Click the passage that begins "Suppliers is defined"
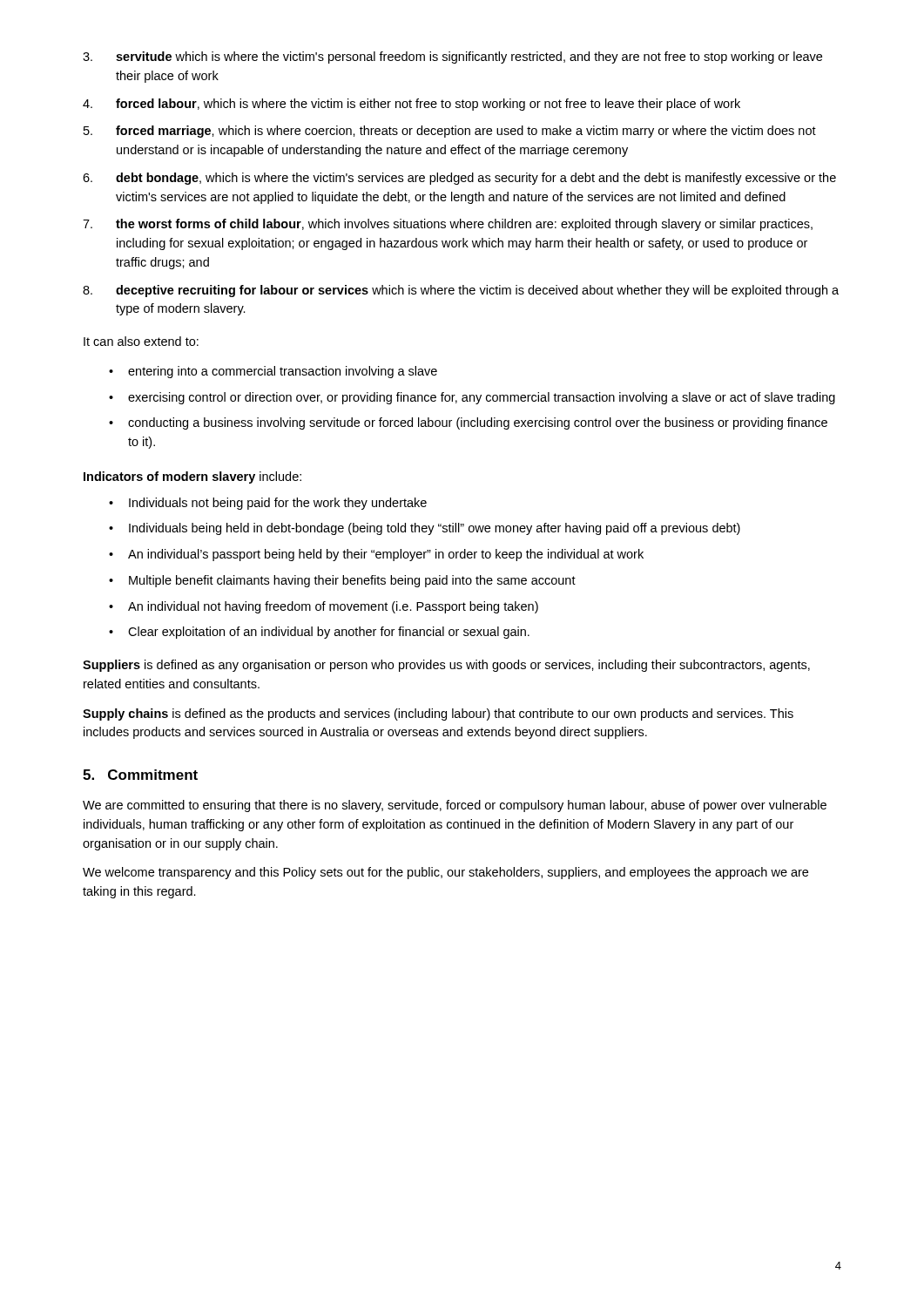 pos(447,674)
